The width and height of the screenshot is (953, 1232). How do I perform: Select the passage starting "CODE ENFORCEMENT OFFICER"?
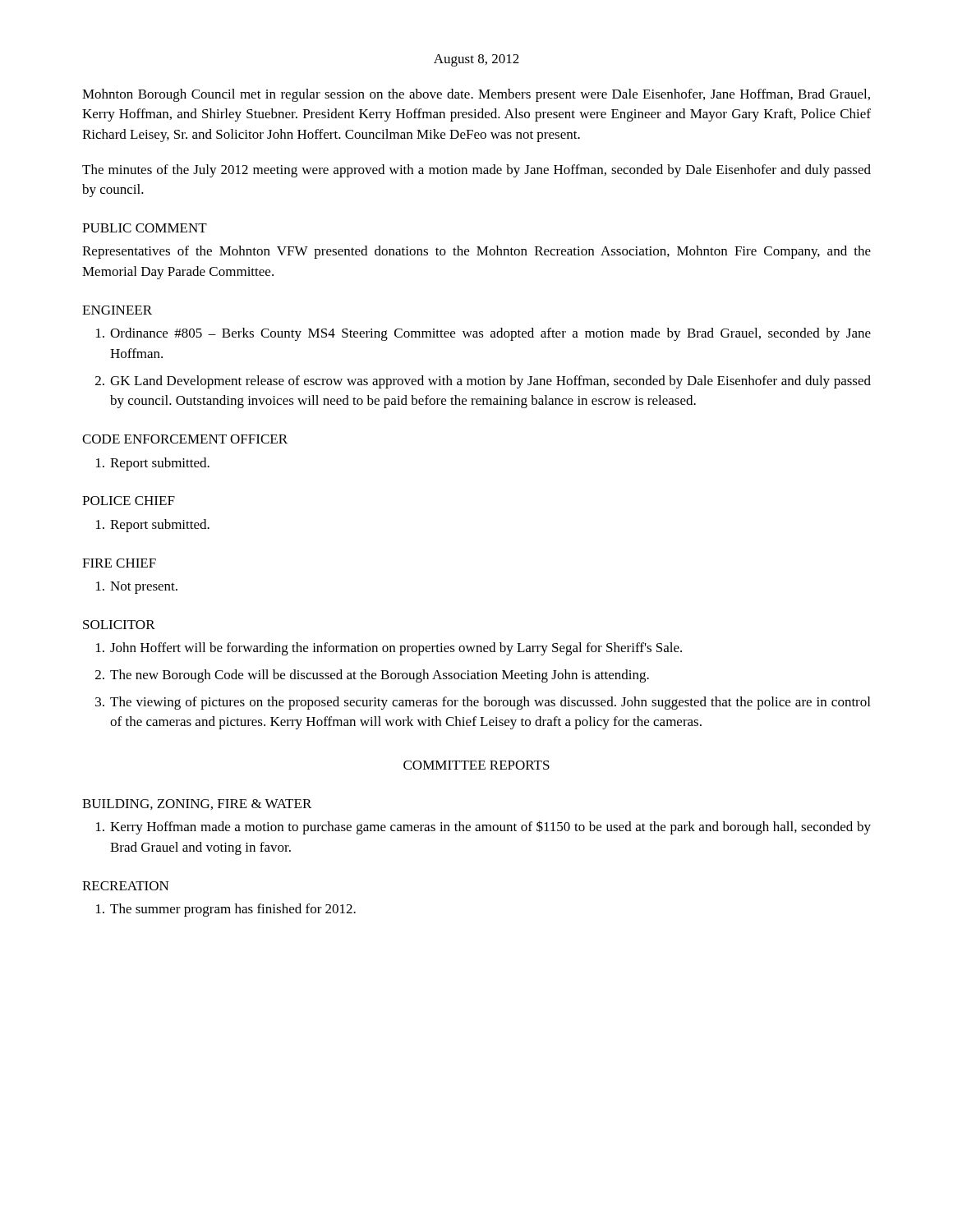pyautogui.click(x=185, y=439)
